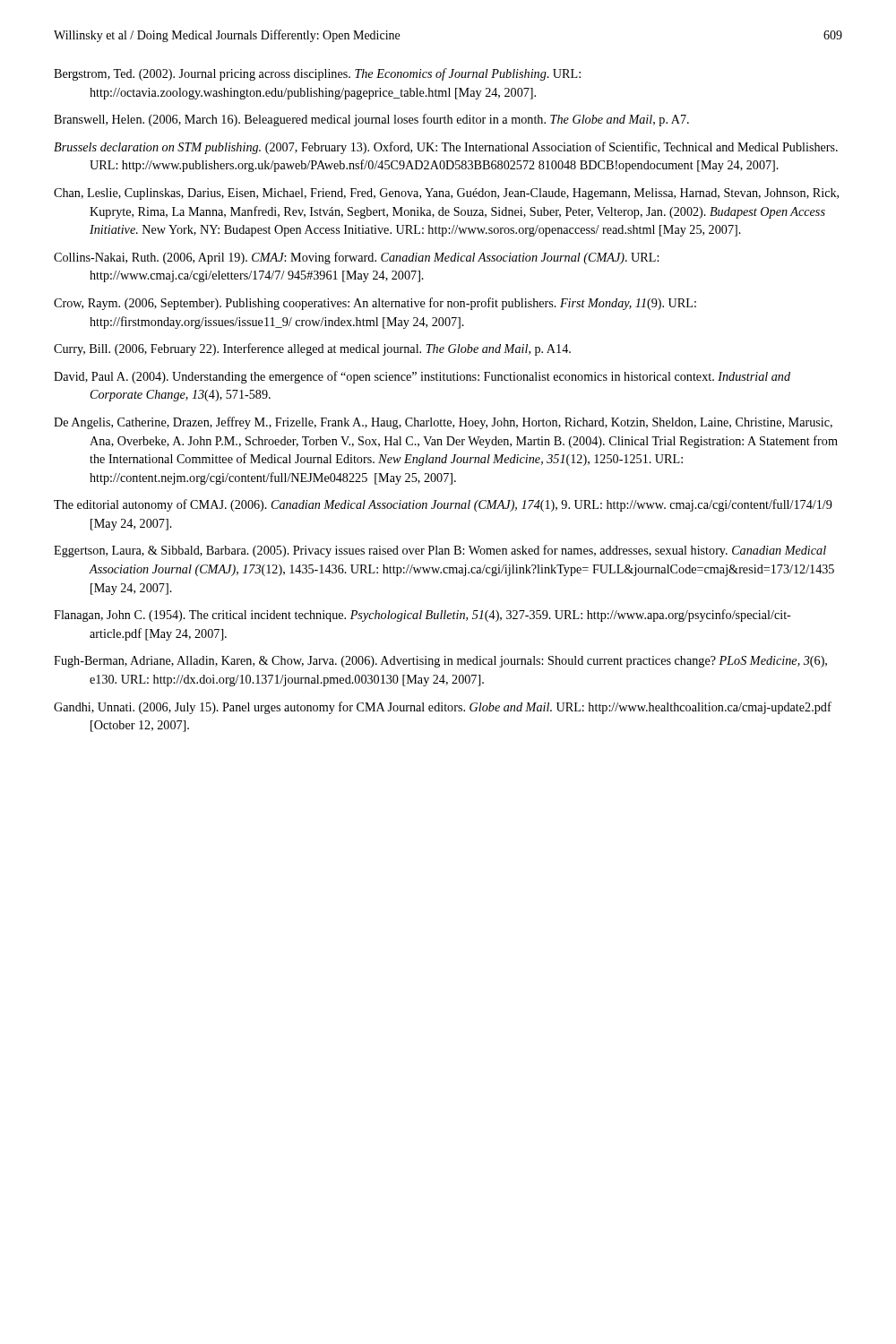Viewport: 896px width, 1344px height.
Task: Find the block on this page that starts "Fugh-Berman, Adriane, Alladin, Karen, & Chow,"
Action: pyautogui.click(x=441, y=670)
